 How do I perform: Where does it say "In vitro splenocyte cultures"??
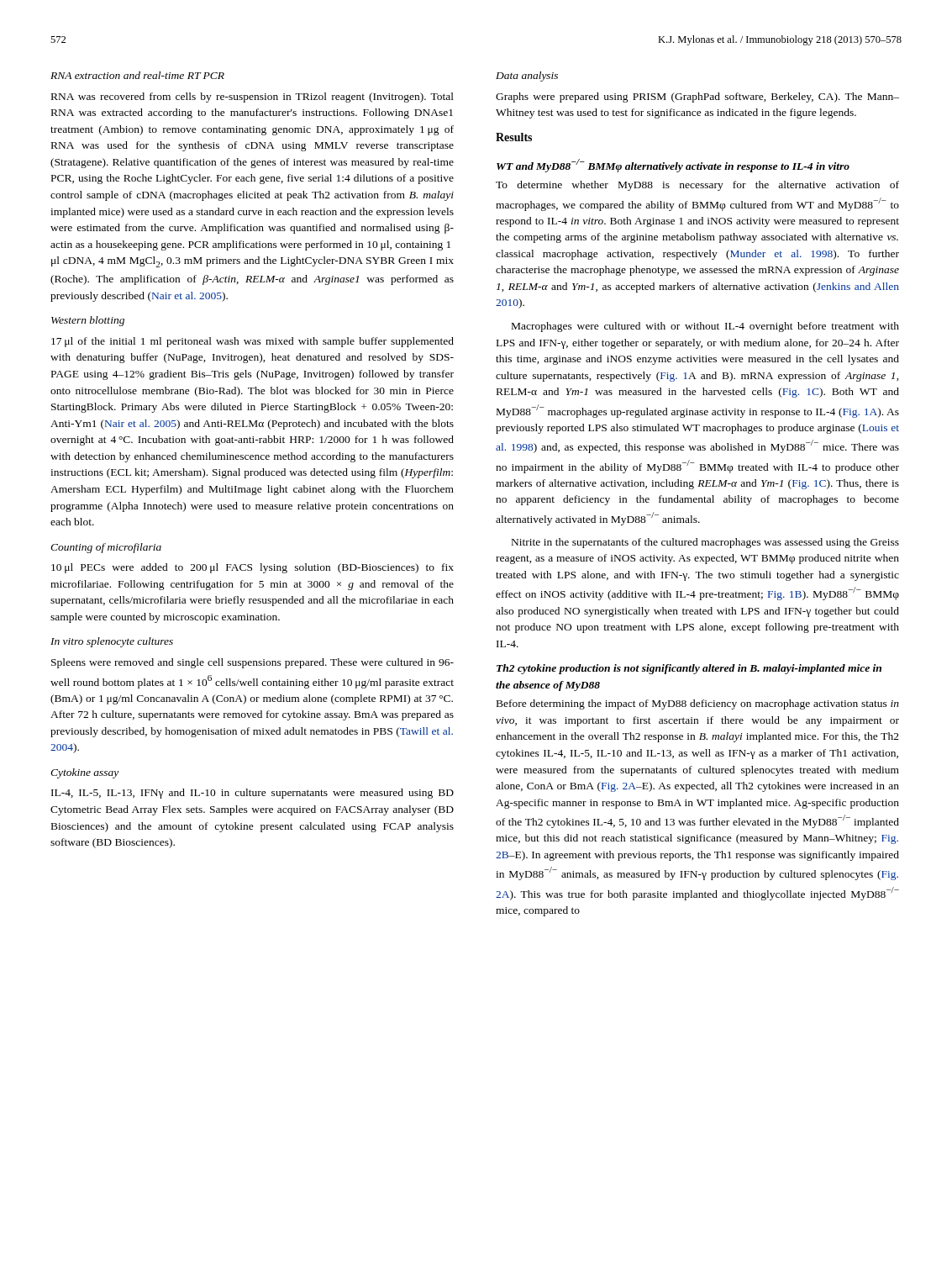click(112, 642)
